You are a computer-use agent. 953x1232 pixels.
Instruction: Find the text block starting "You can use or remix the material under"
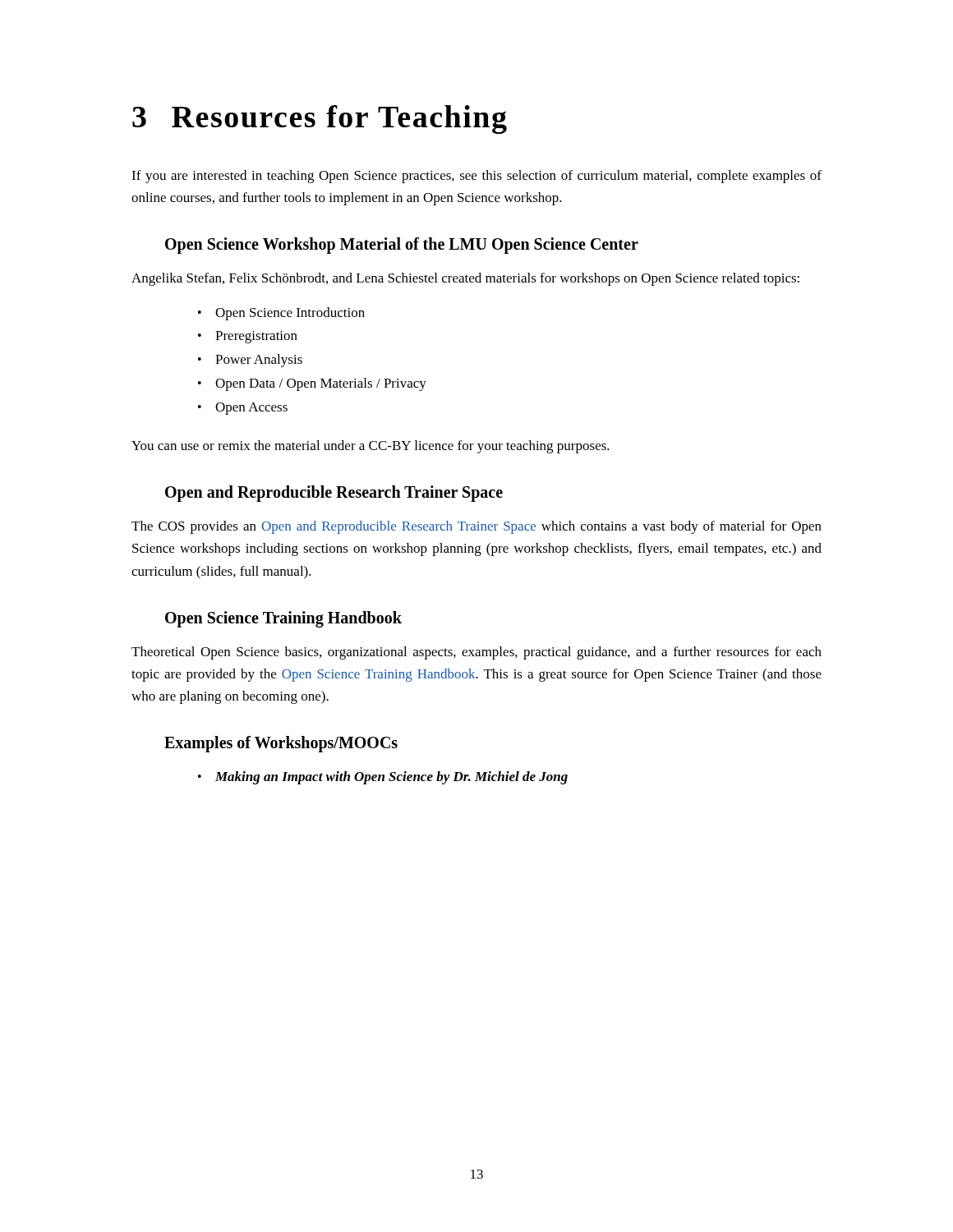click(371, 446)
